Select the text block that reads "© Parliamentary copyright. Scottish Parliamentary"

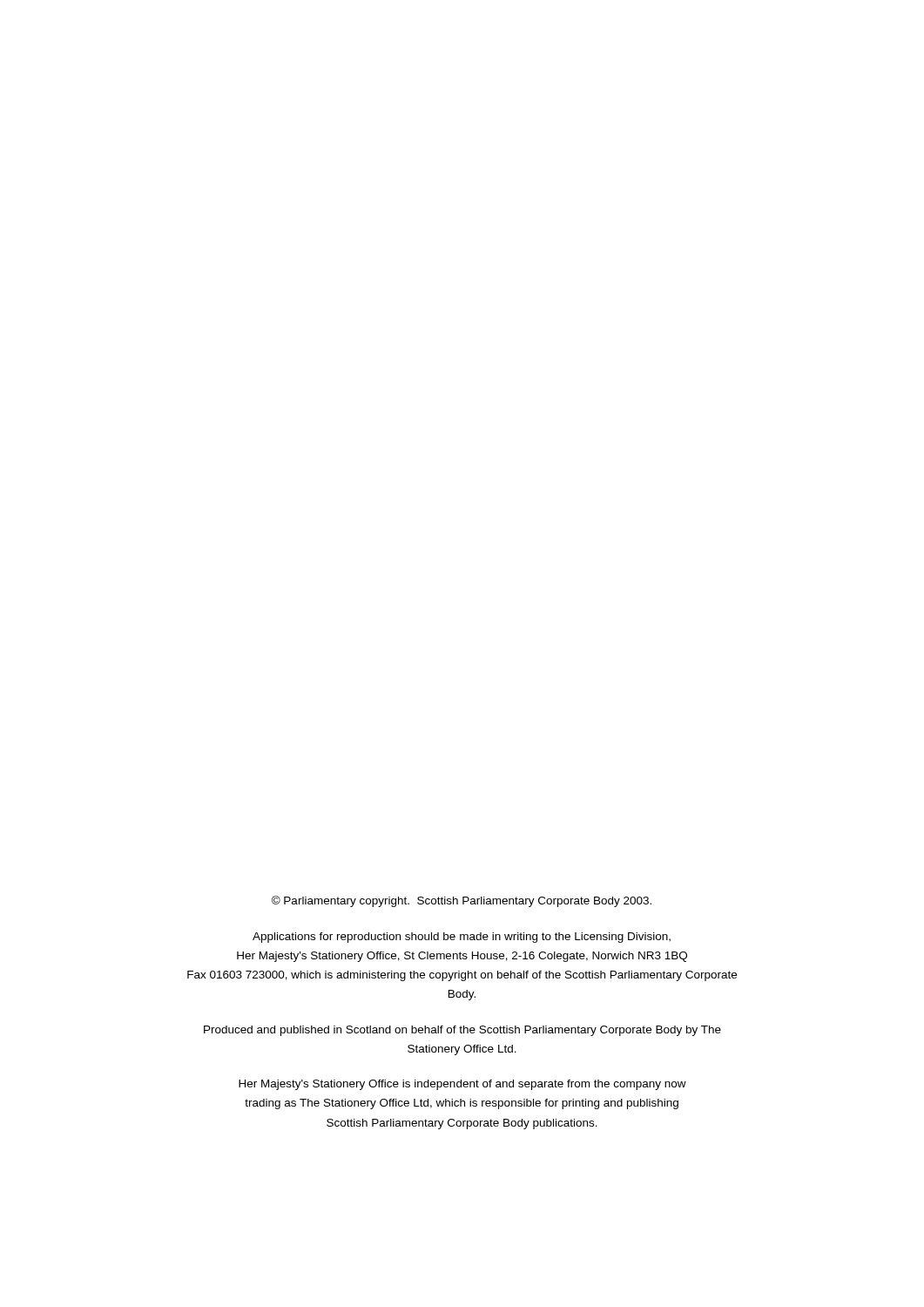click(462, 901)
